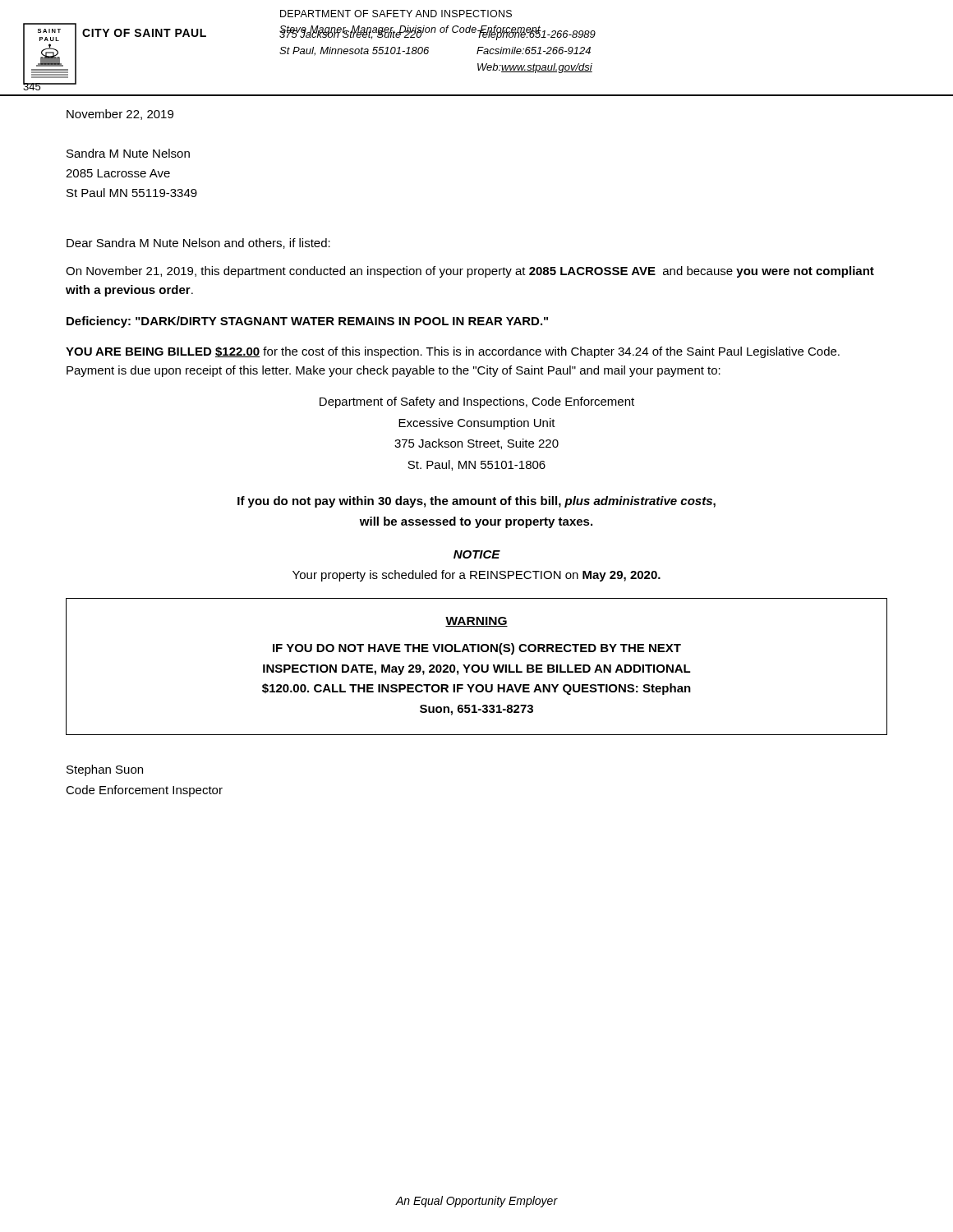Find the block on this page that starts "Dear Sandra M"
Viewport: 953px width, 1232px height.
198,243
